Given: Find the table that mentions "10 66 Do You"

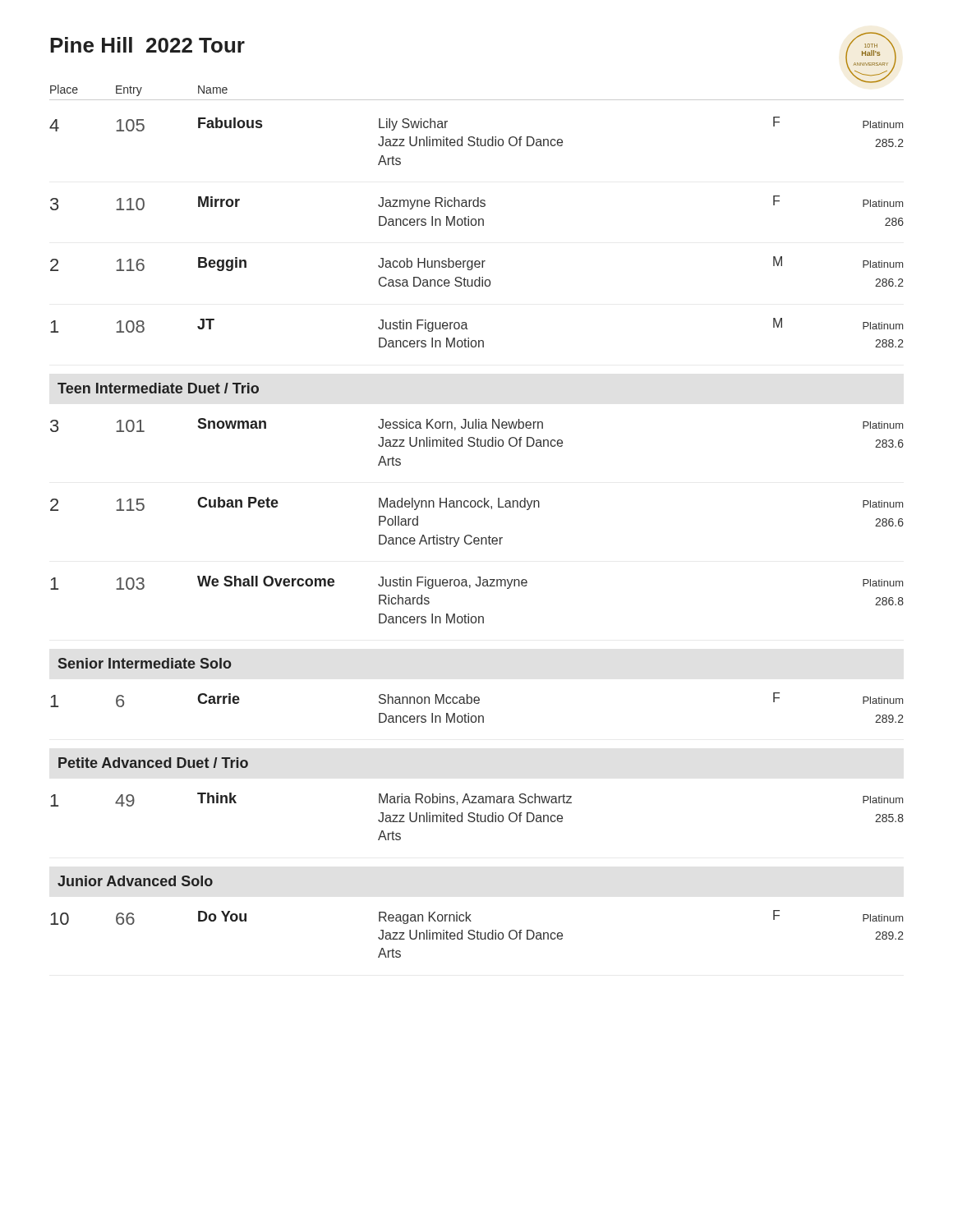Looking at the screenshot, I should [x=476, y=936].
